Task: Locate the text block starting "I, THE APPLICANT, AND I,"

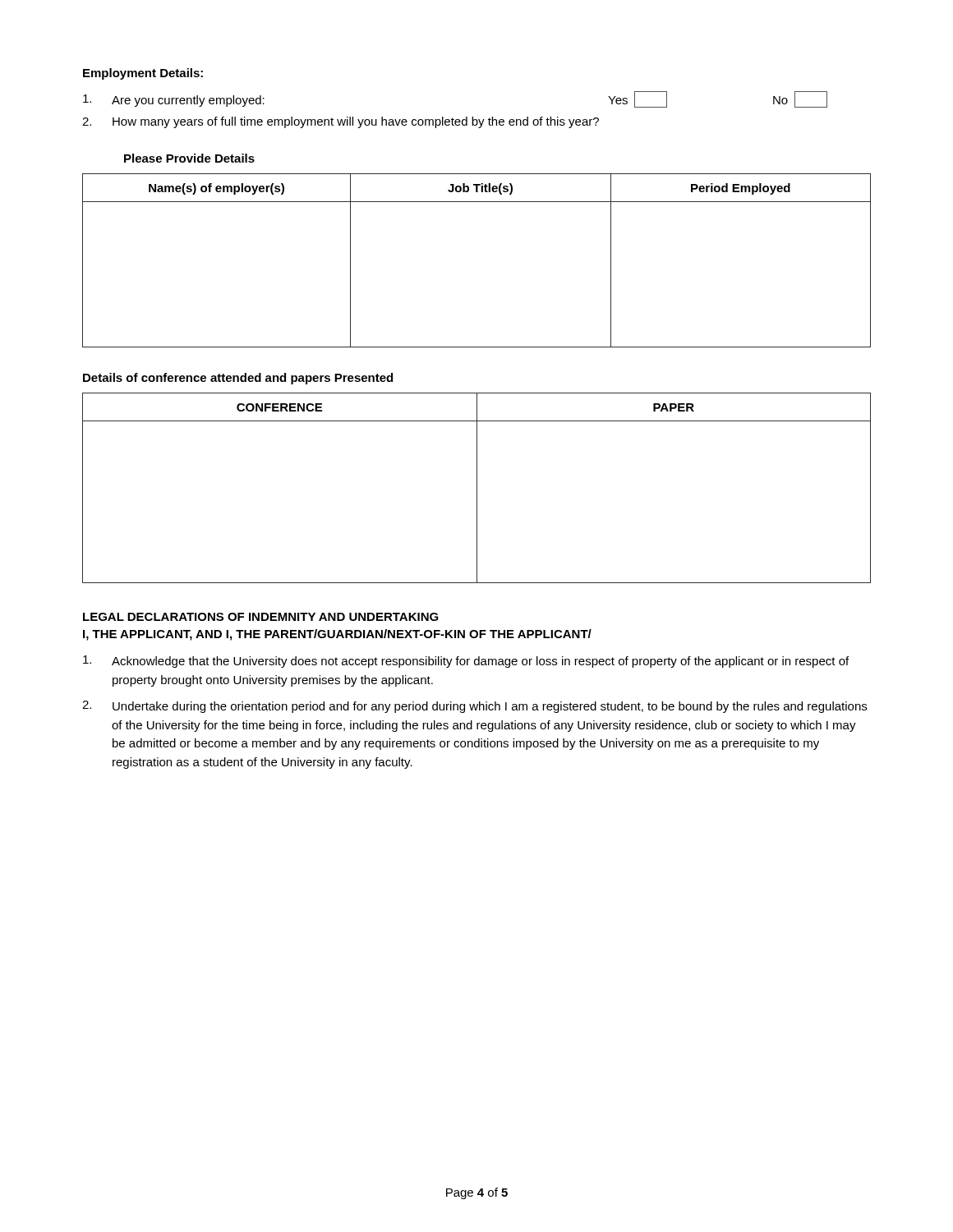Action: tap(337, 634)
